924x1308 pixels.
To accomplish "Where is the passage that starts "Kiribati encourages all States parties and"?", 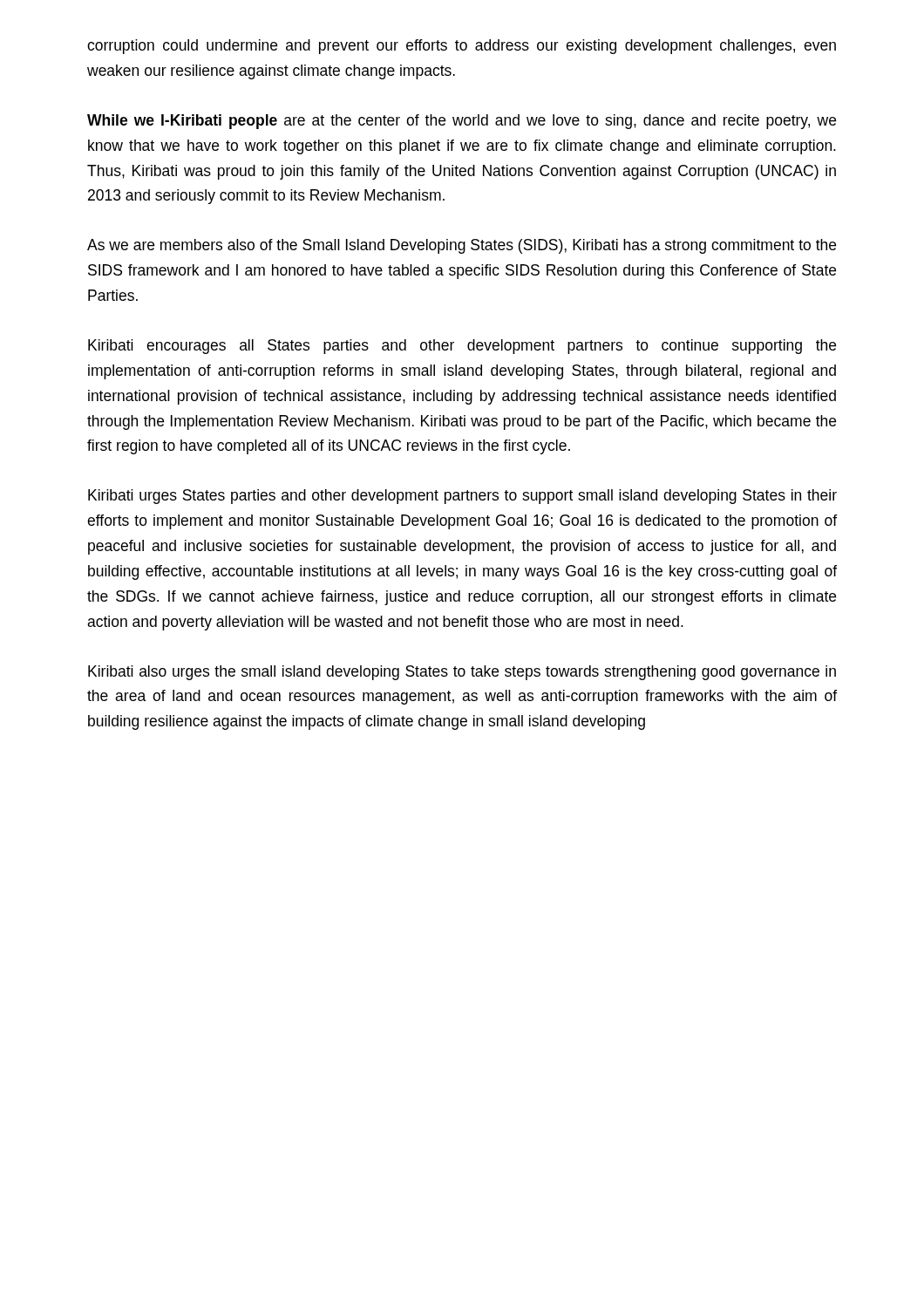I will click(462, 396).
